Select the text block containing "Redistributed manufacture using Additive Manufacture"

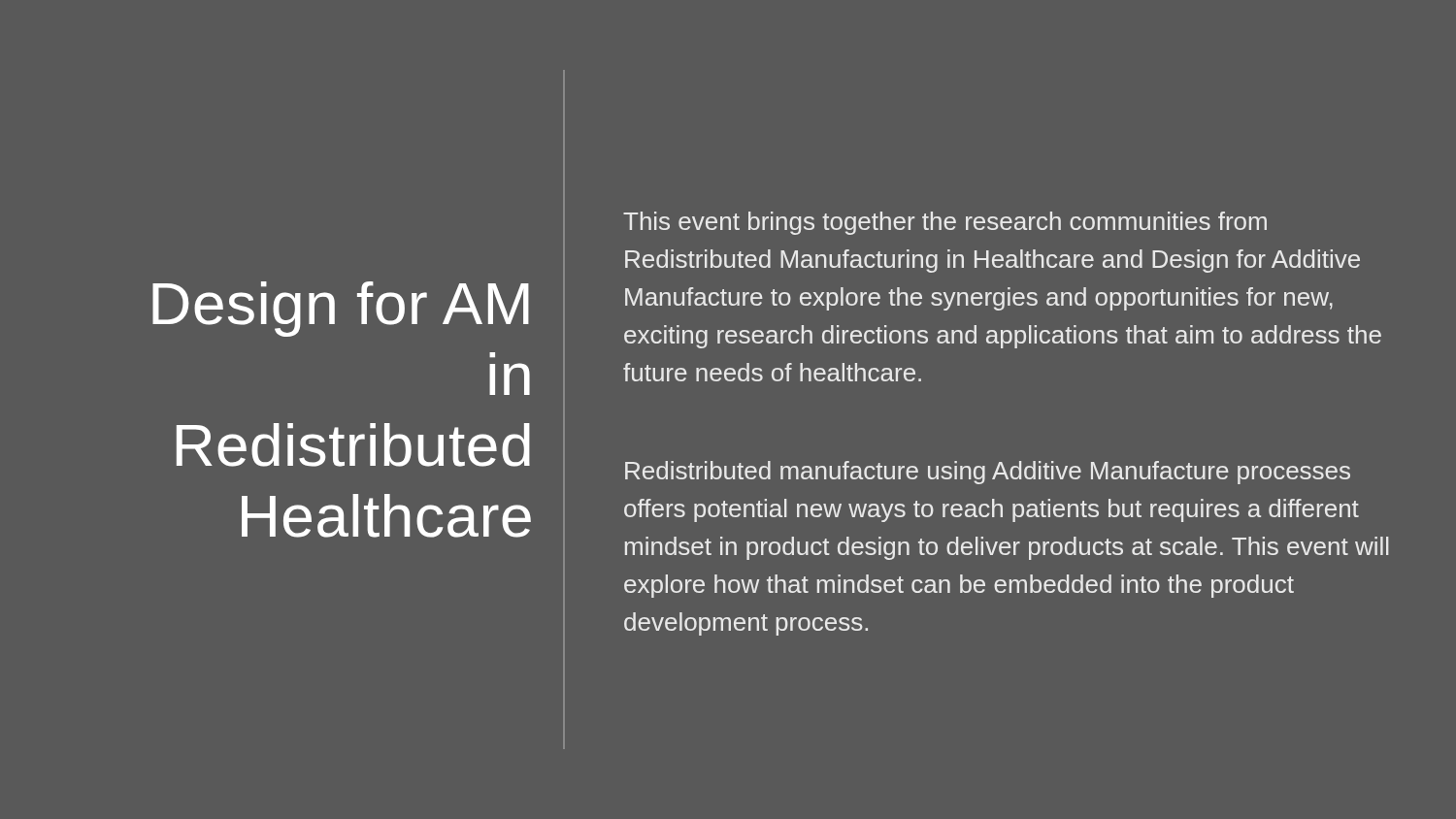pyautogui.click(x=1010, y=547)
